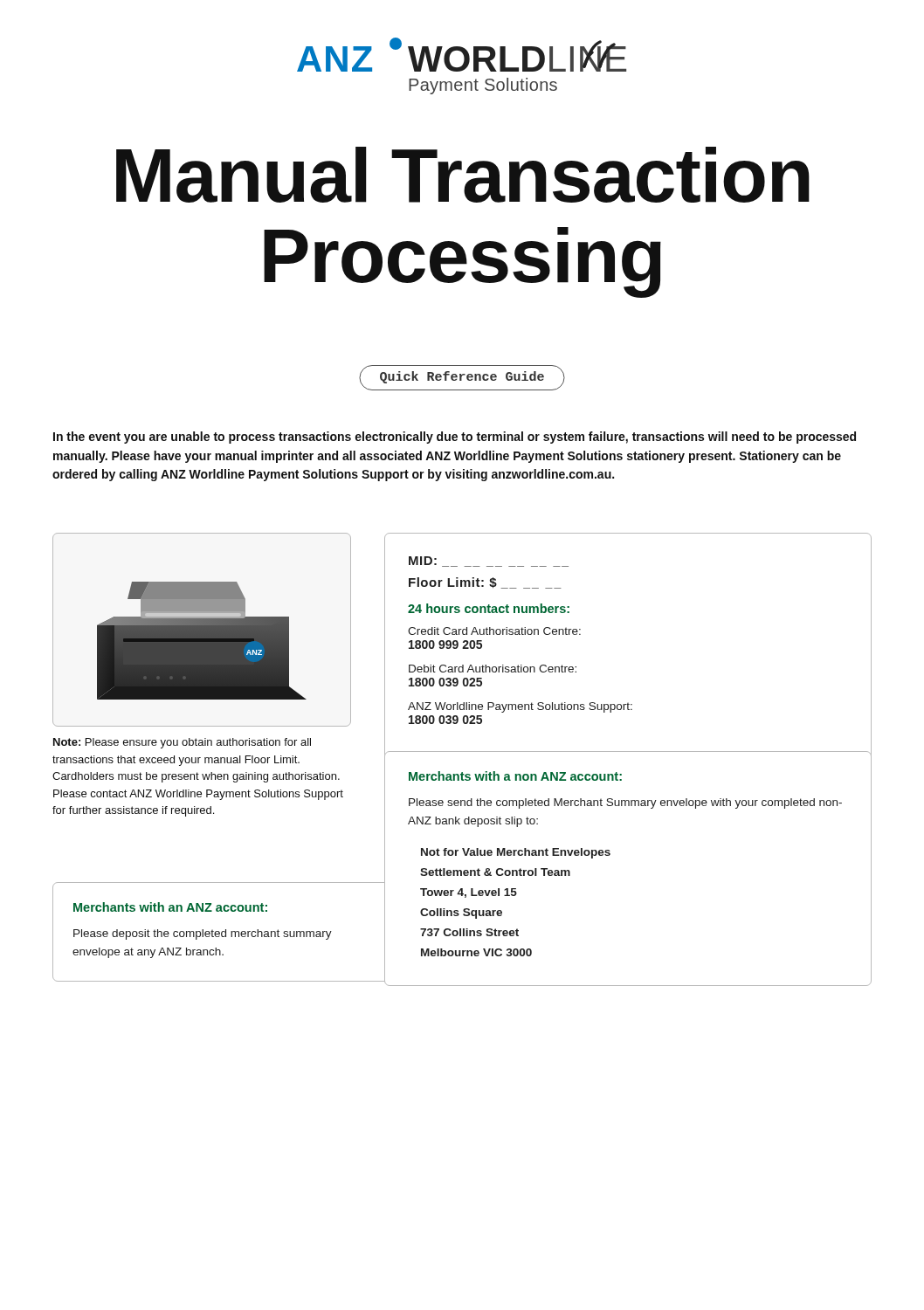Point to the element starting "Quick Reference Guide"
The width and height of the screenshot is (924, 1310).
pyautogui.click(x=462, y=378)
